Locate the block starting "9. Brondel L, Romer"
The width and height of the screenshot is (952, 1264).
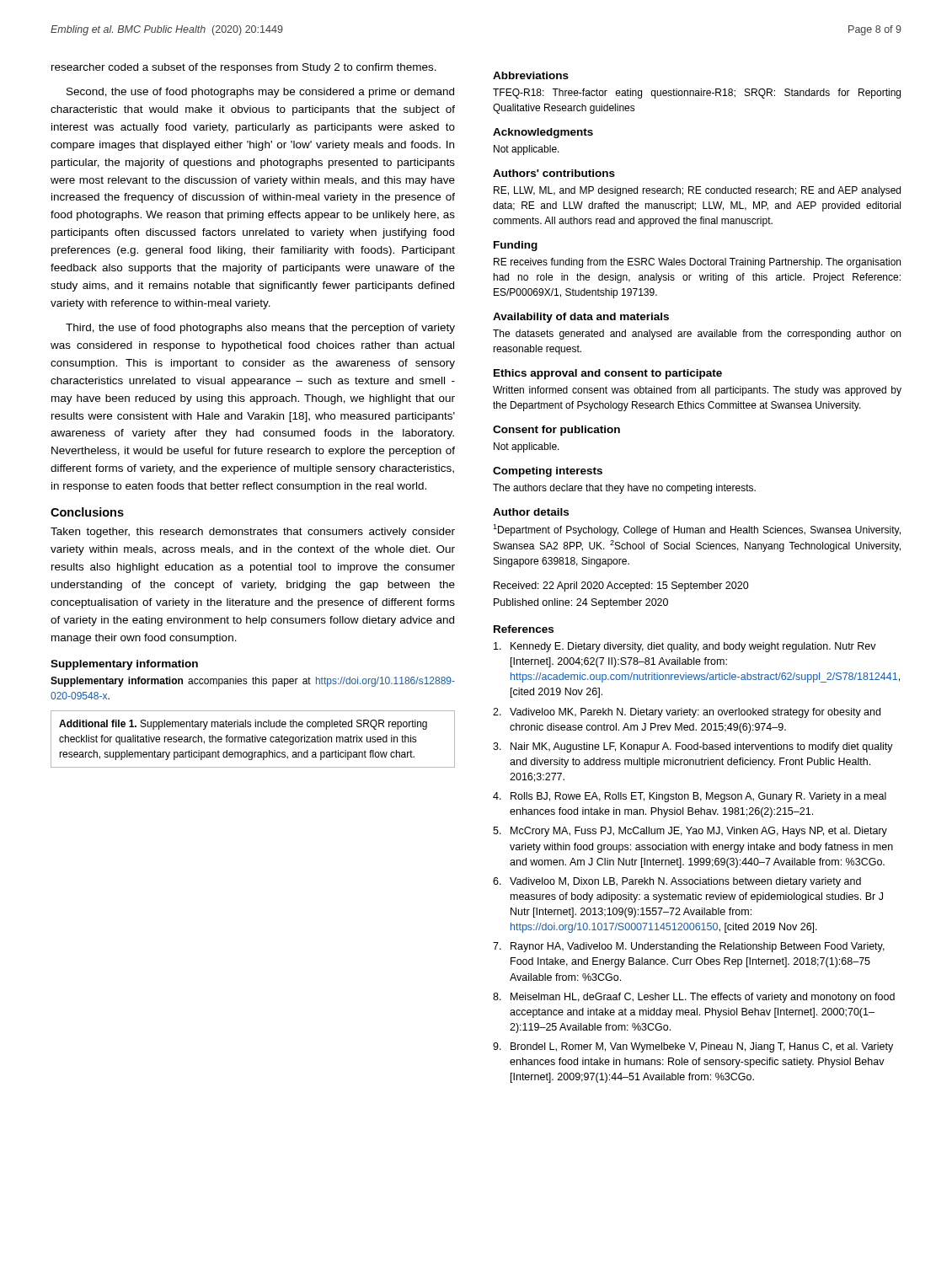[x=697, y=1062]
